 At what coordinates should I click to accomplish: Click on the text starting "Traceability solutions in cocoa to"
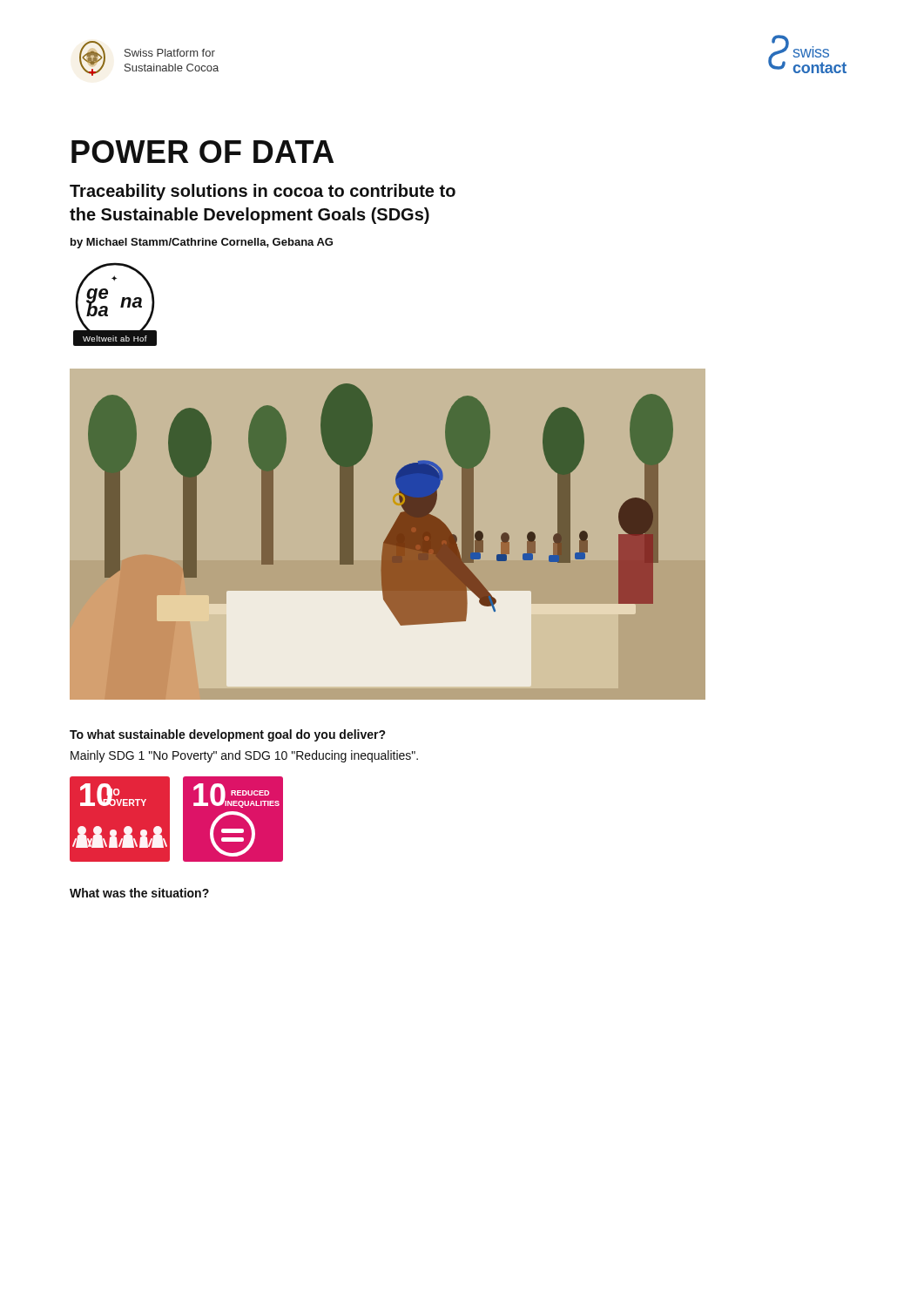(263, 203)
